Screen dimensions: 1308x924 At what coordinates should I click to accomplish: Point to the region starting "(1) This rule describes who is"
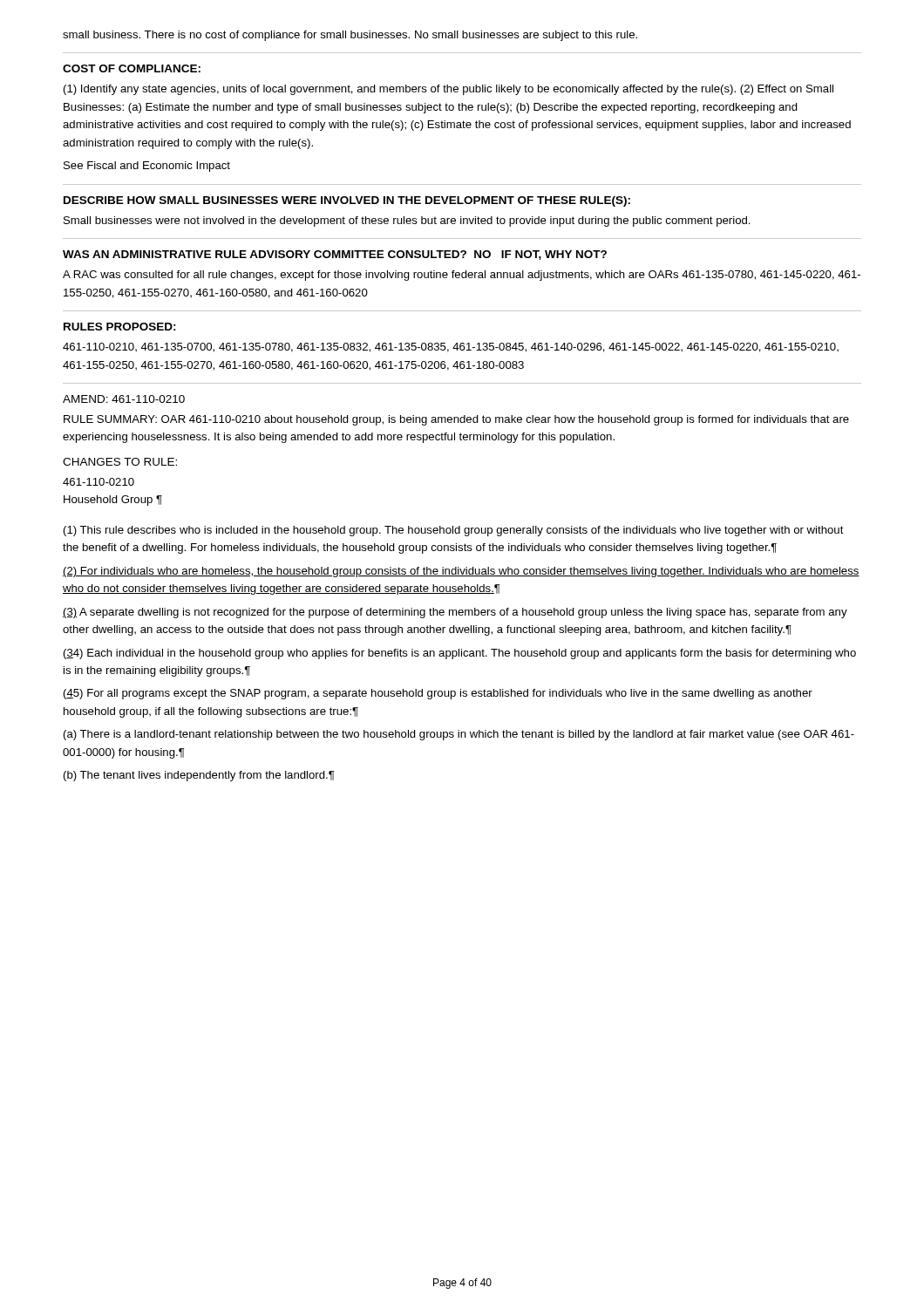point(462,539)
